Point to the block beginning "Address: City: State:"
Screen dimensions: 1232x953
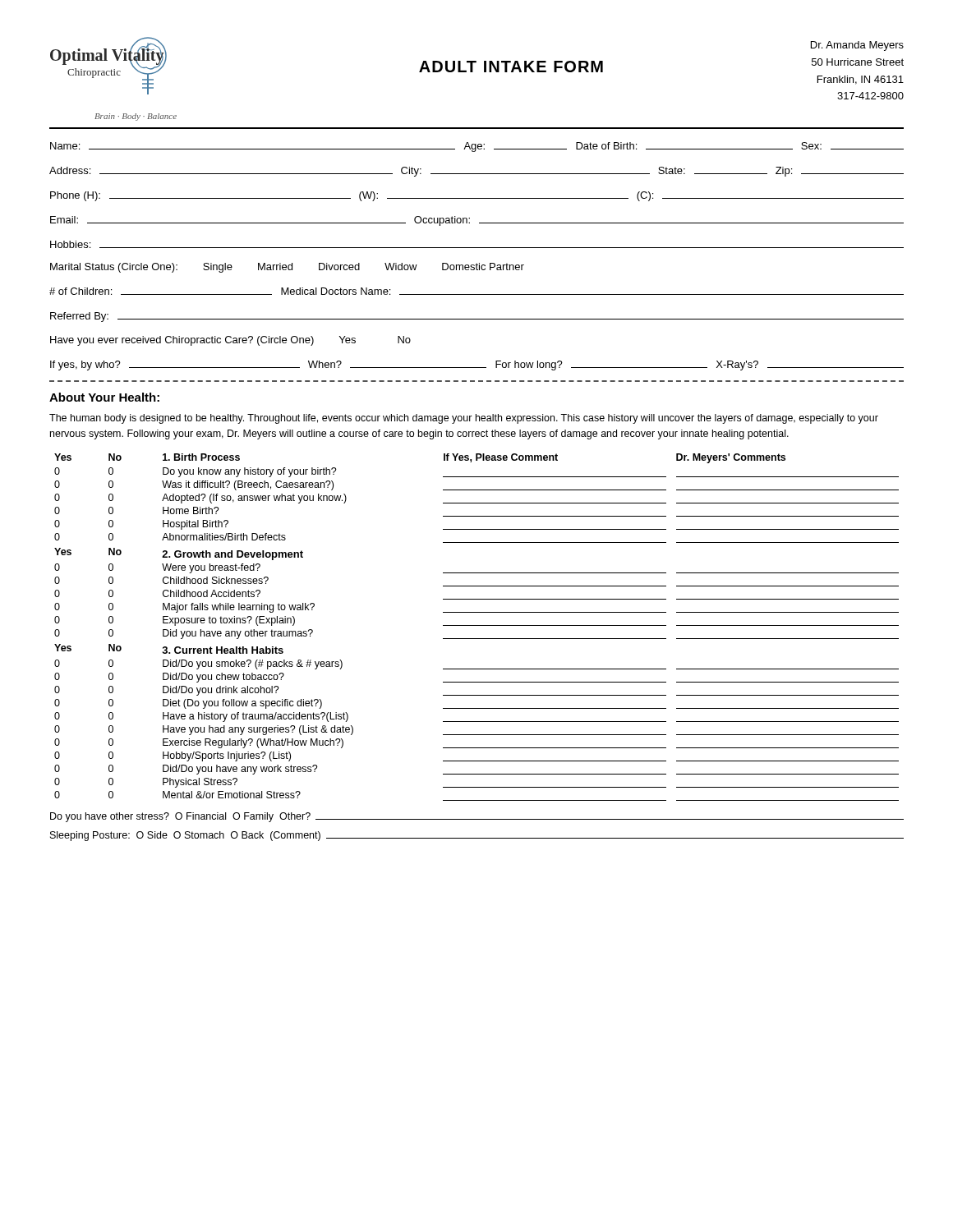tap(476, 169)
